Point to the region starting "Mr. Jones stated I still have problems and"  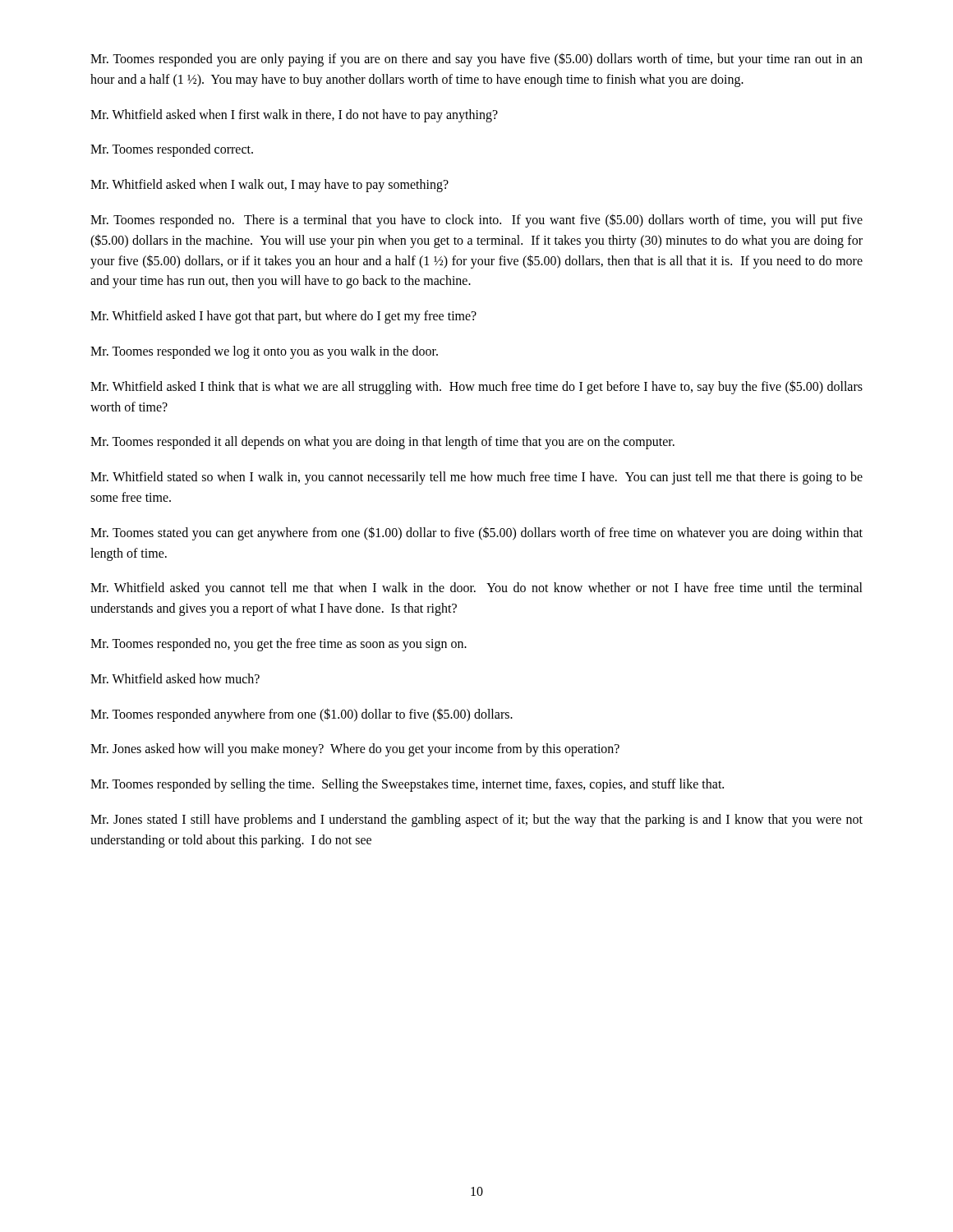coord(476,829)
